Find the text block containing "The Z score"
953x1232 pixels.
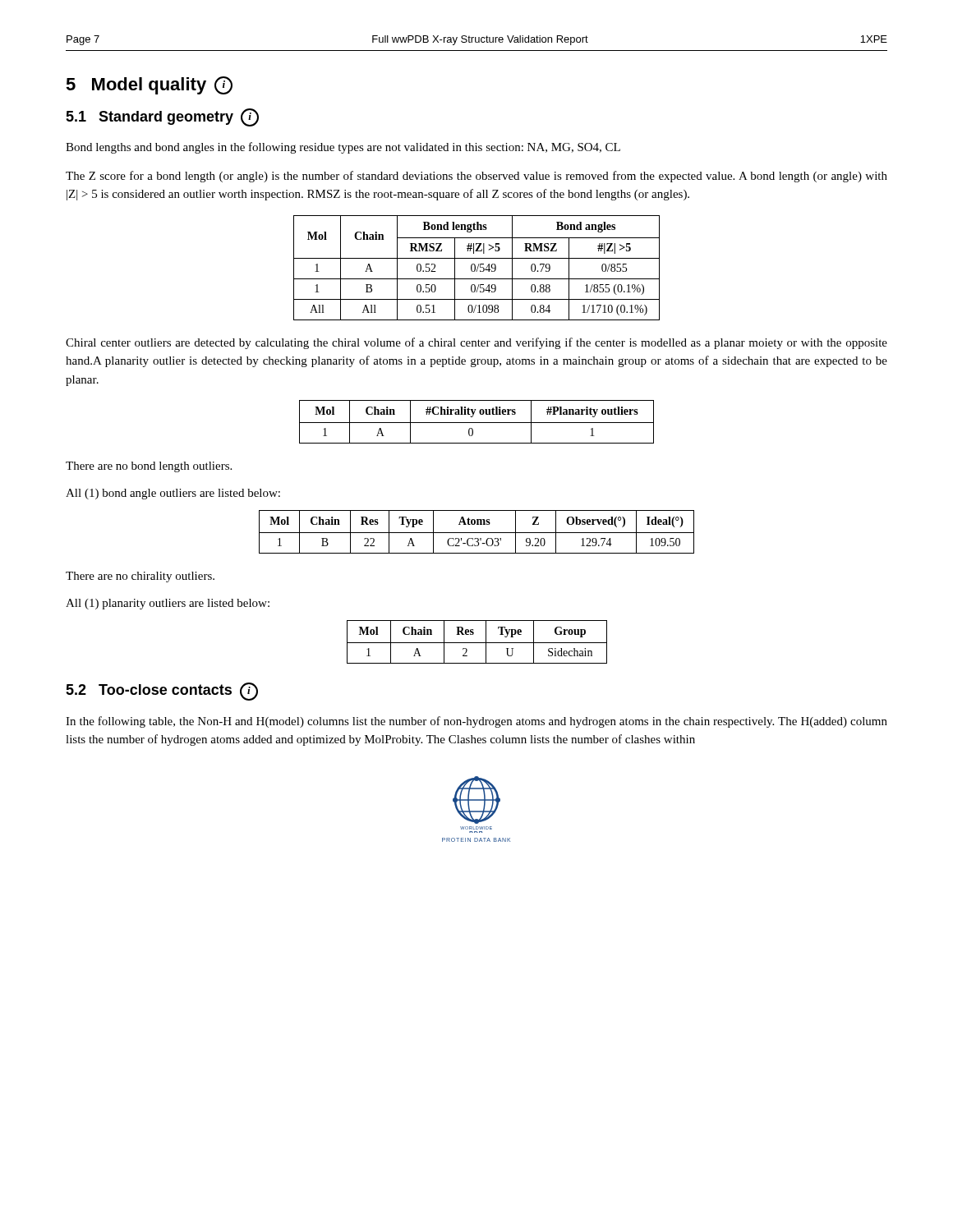pyautogui.click(x=476, y=185)
